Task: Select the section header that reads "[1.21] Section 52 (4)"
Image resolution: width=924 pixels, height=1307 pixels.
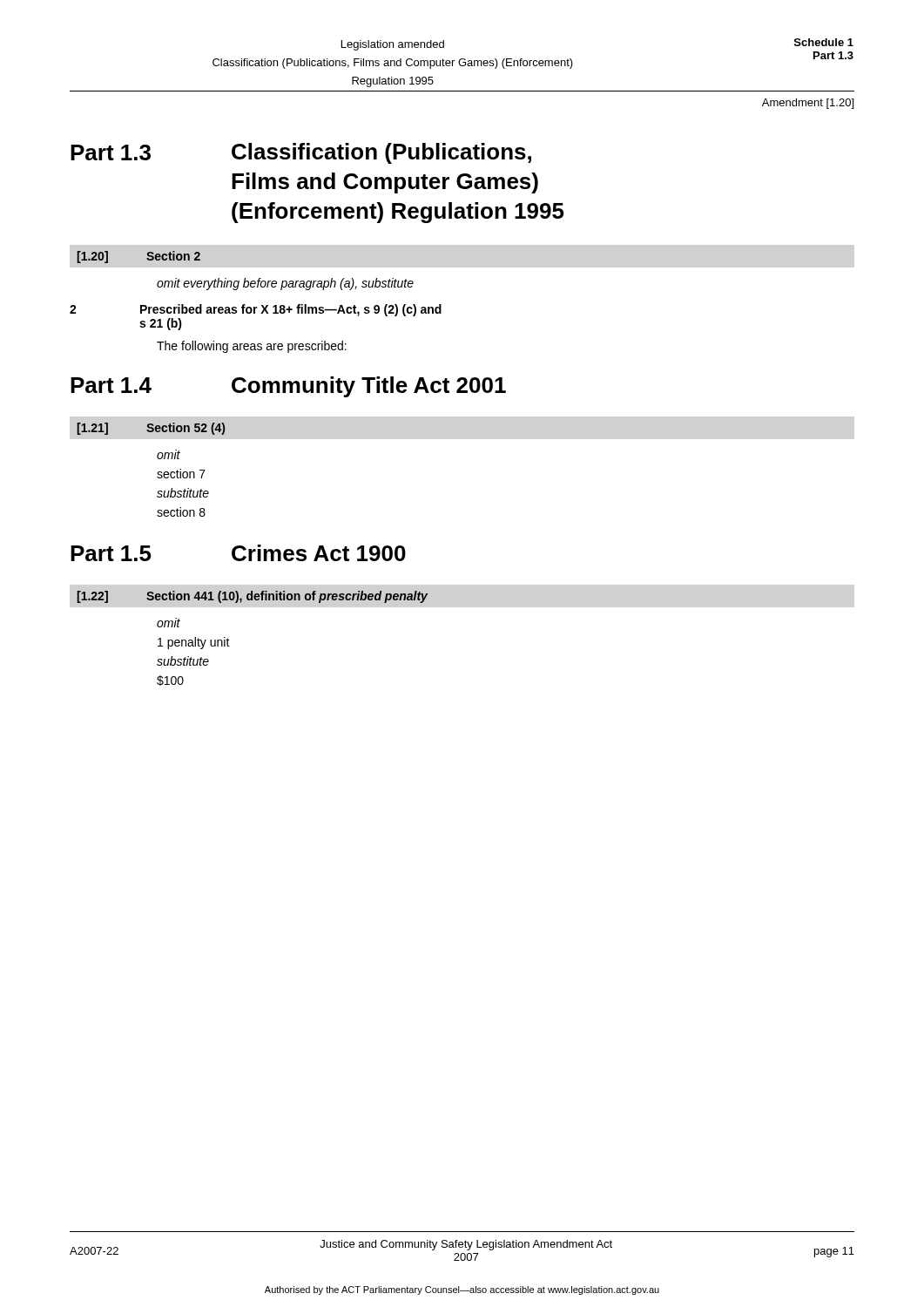Action: point(151,428)
